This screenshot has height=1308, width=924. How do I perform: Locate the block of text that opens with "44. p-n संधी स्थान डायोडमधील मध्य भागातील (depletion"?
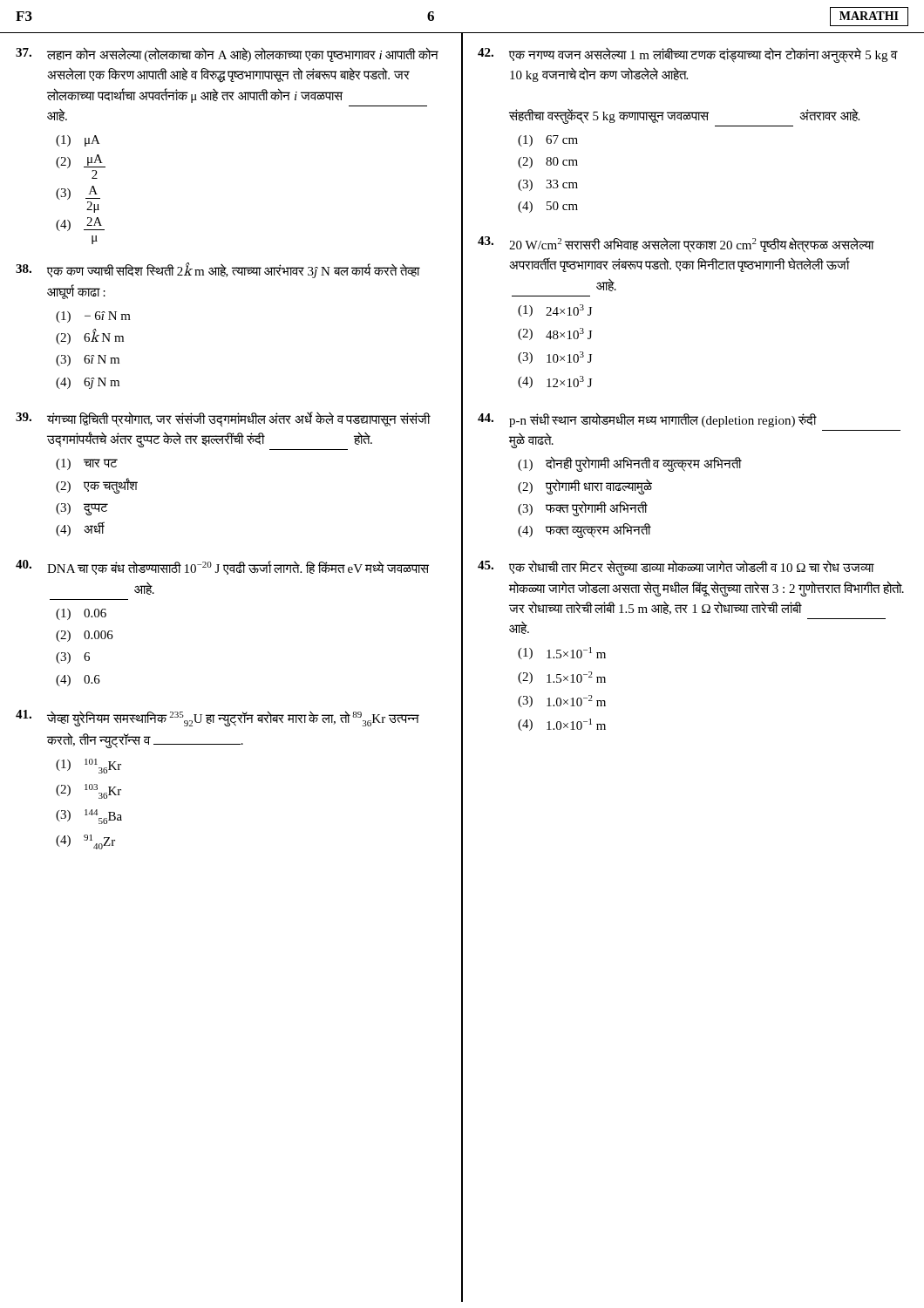pyautogui.click(x=693, y=477)
